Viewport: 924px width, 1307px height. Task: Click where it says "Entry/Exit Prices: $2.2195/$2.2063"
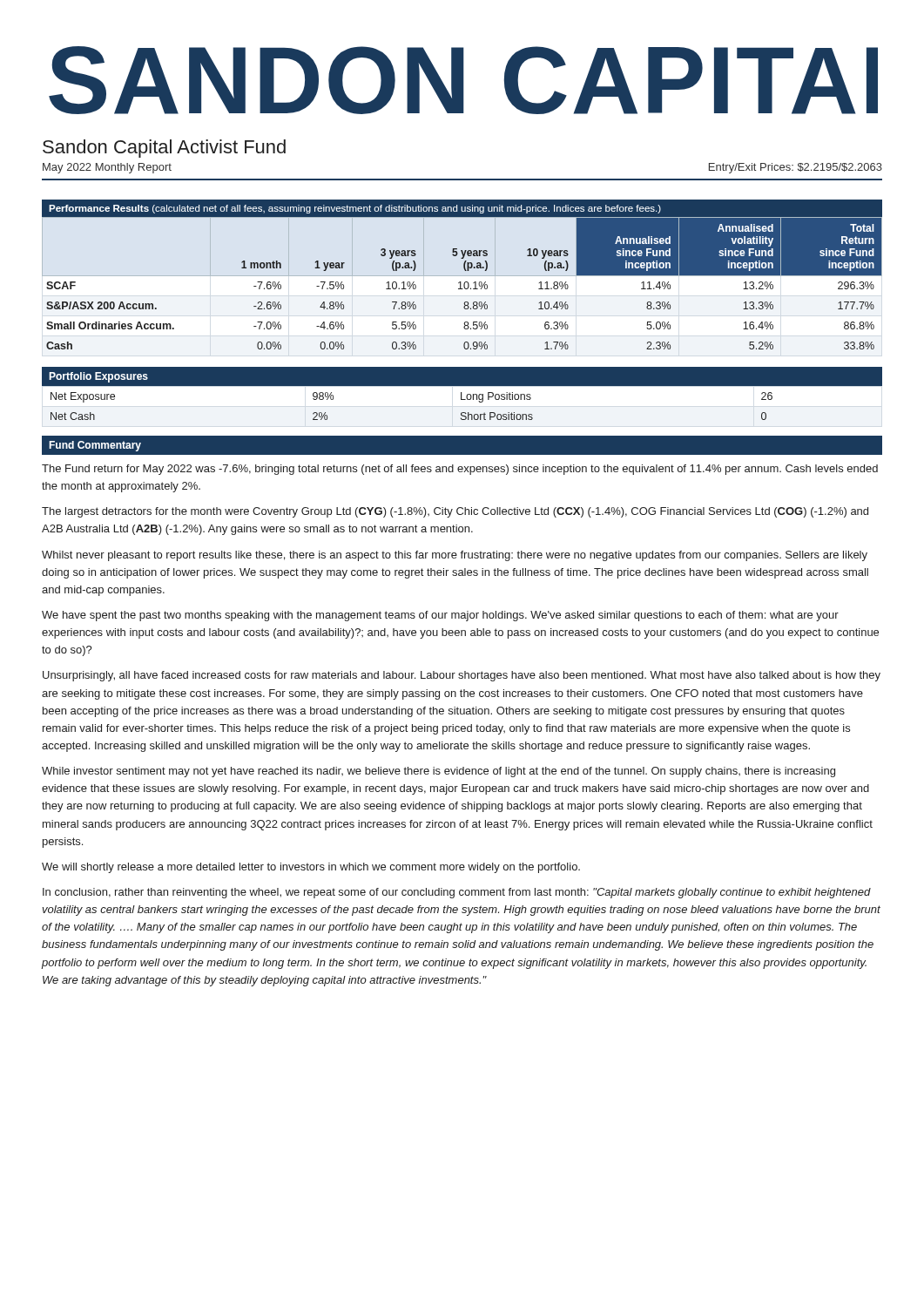tap(795, 167)
